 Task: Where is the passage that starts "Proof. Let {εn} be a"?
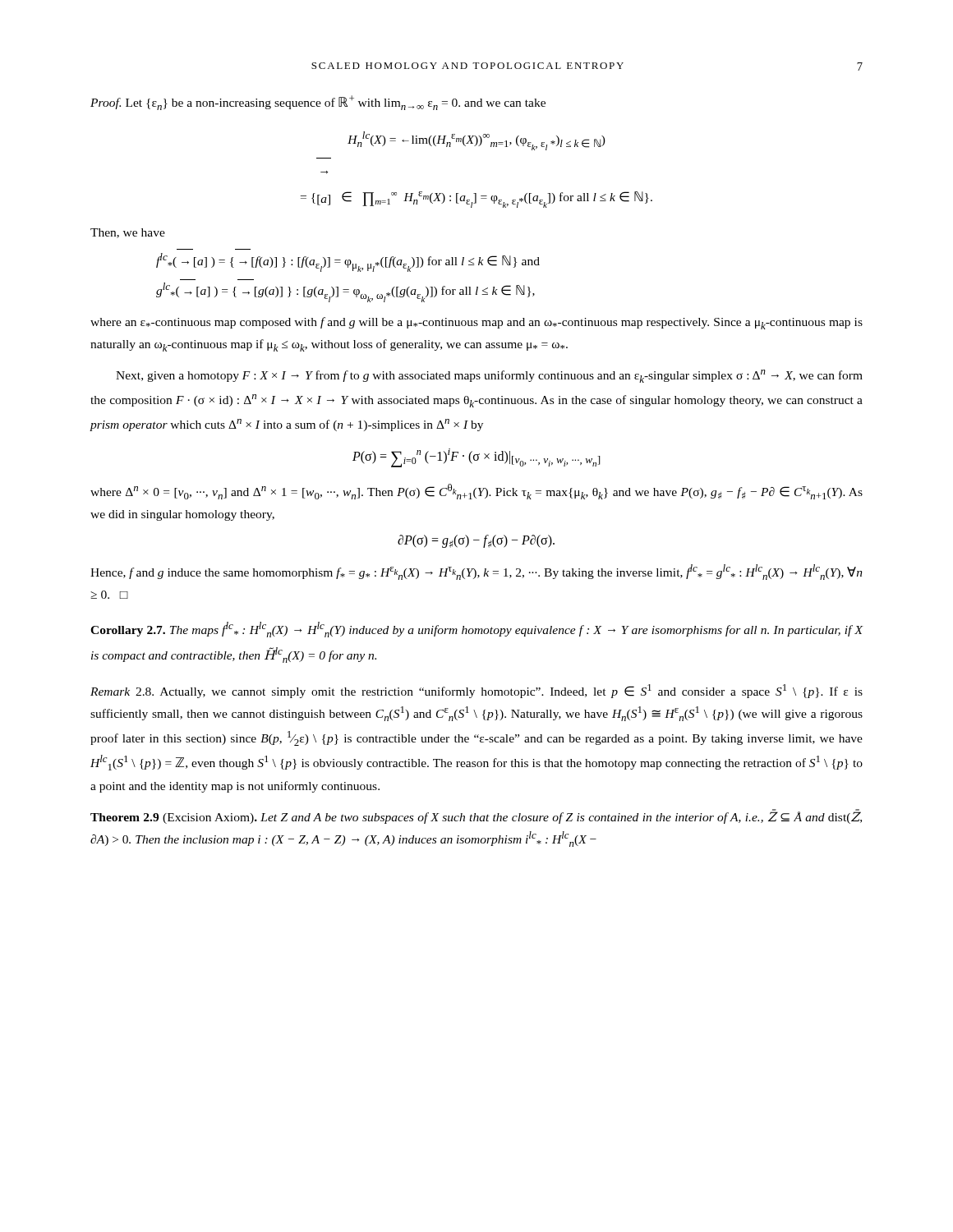pos(318,103)
